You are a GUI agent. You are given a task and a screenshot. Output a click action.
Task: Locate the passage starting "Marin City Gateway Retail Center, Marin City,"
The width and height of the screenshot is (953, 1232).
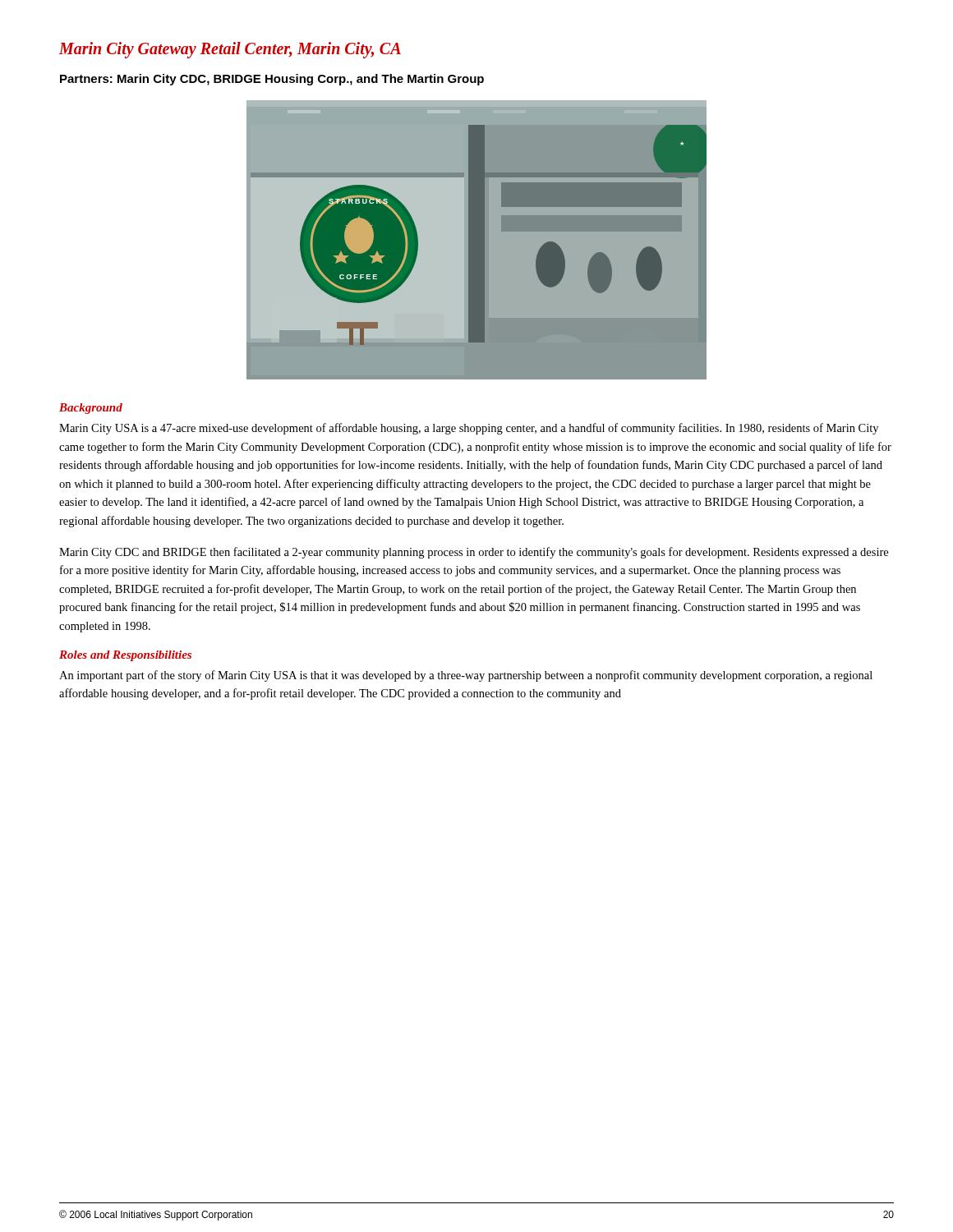(230, 48)
